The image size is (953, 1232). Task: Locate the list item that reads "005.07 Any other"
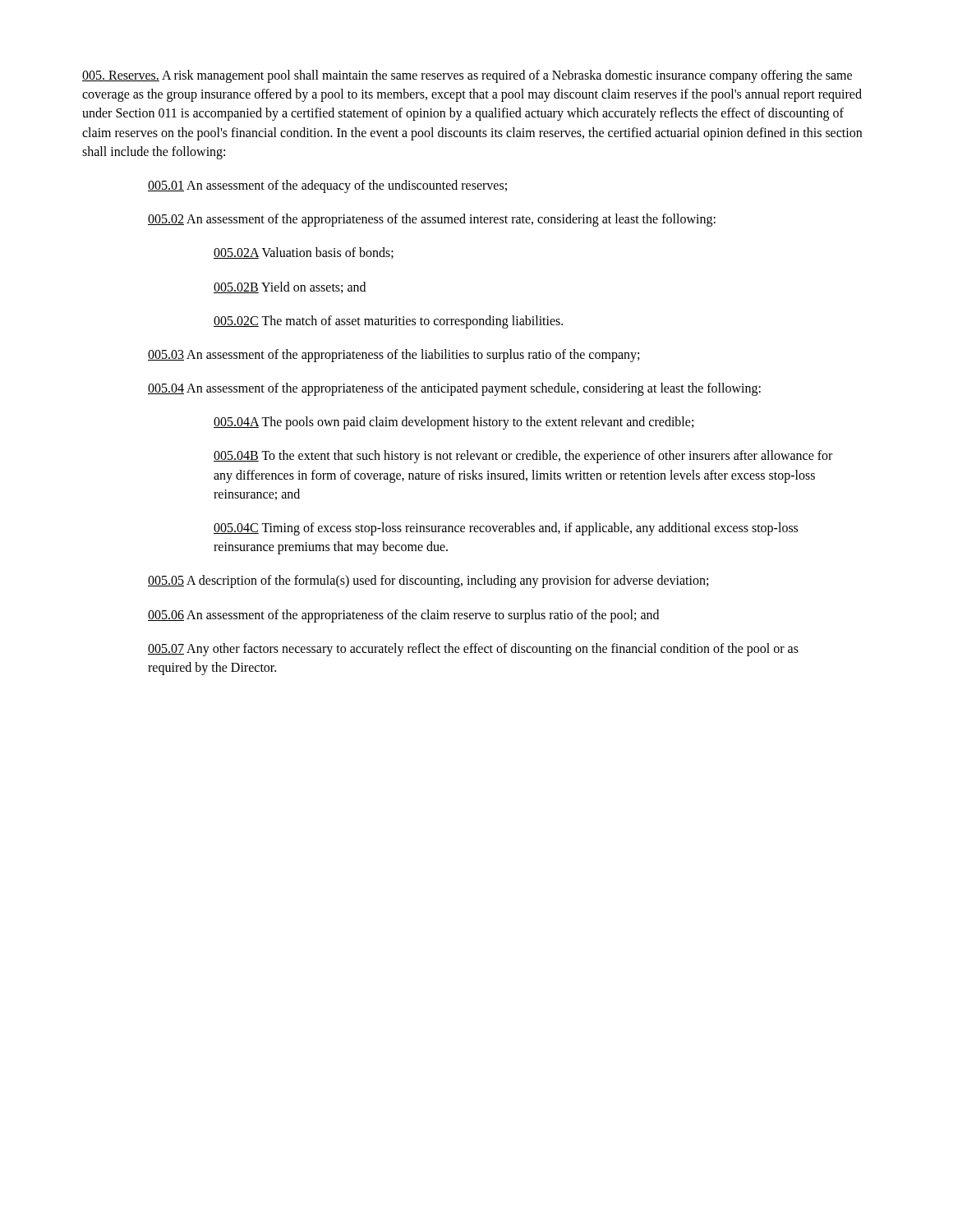coord(473,658)
